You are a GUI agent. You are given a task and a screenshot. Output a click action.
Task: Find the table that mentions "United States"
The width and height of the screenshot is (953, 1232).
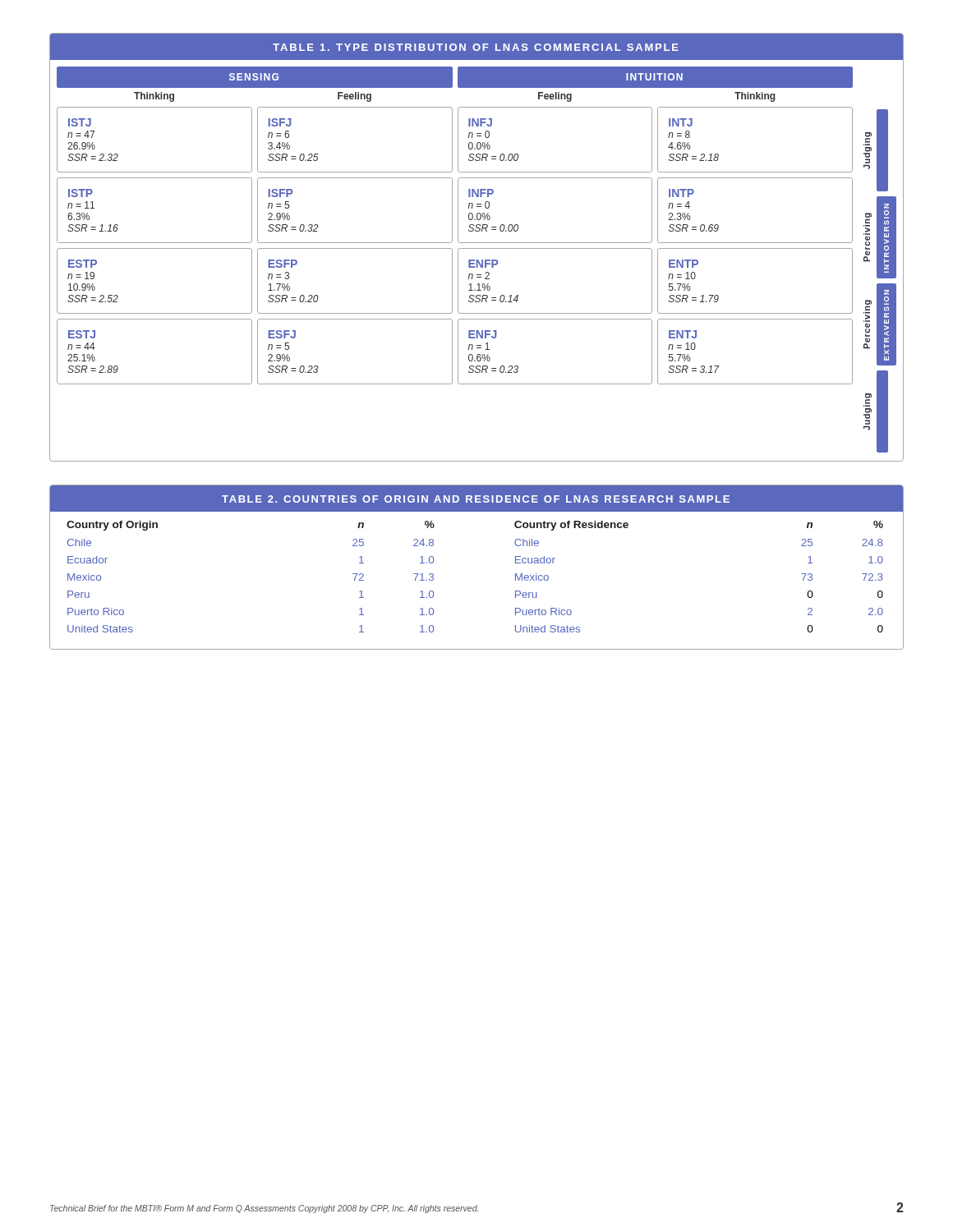(x=476, y=567)
